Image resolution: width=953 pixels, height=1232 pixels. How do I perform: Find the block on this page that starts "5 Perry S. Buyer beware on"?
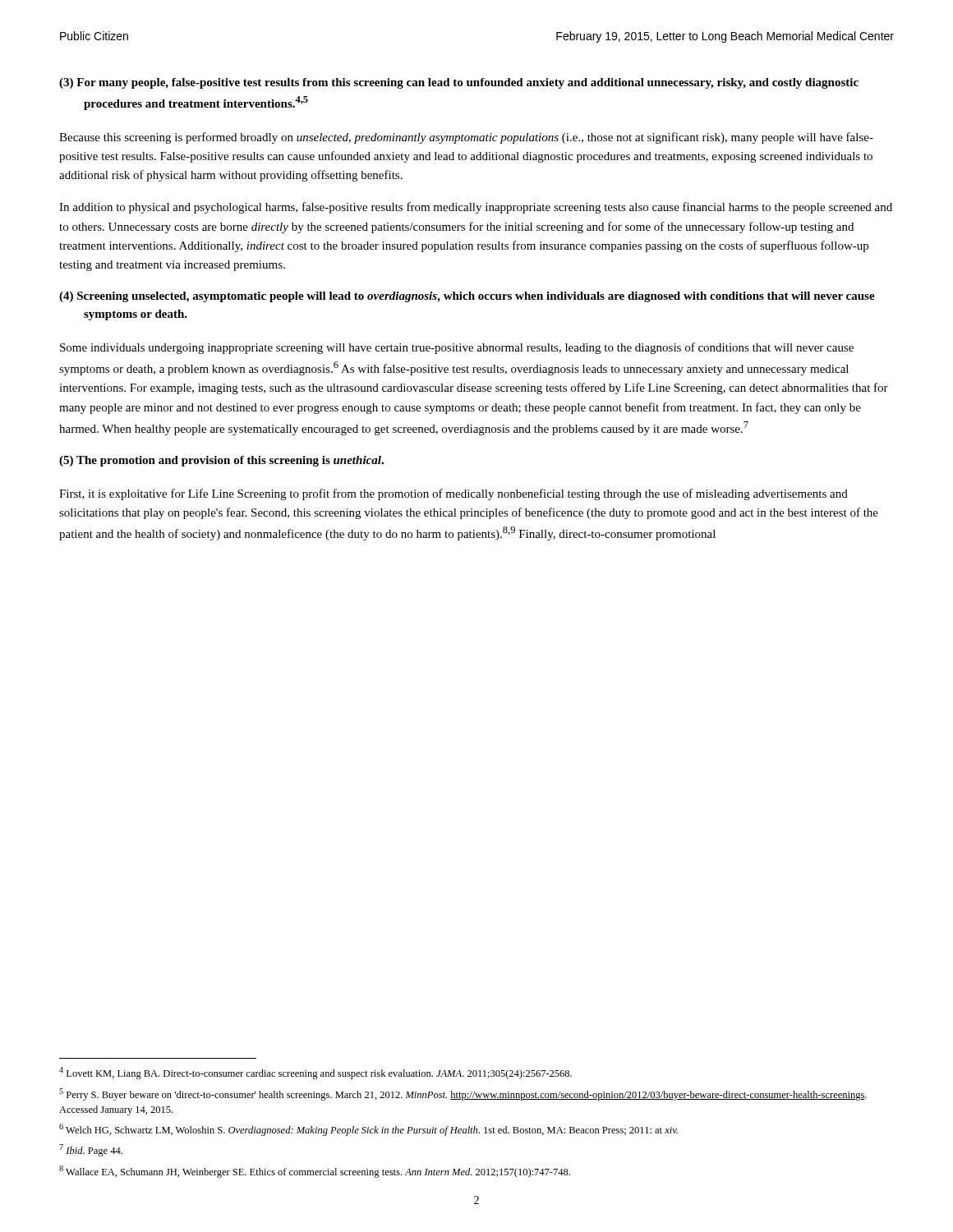coord(463,1101)
